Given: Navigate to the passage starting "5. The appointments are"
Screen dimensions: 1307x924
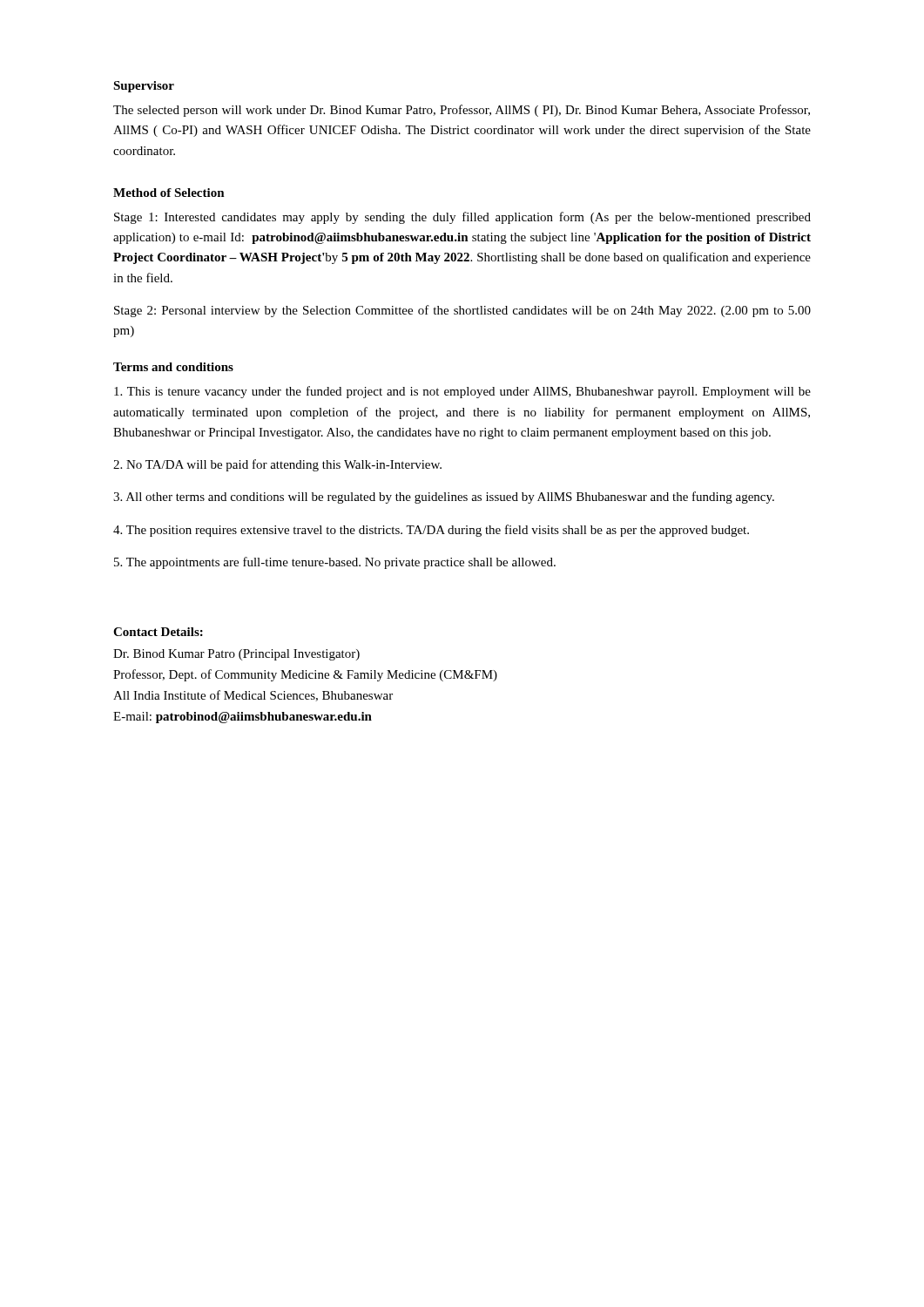Looking at the screenshot, I should (x=335, y=562).
